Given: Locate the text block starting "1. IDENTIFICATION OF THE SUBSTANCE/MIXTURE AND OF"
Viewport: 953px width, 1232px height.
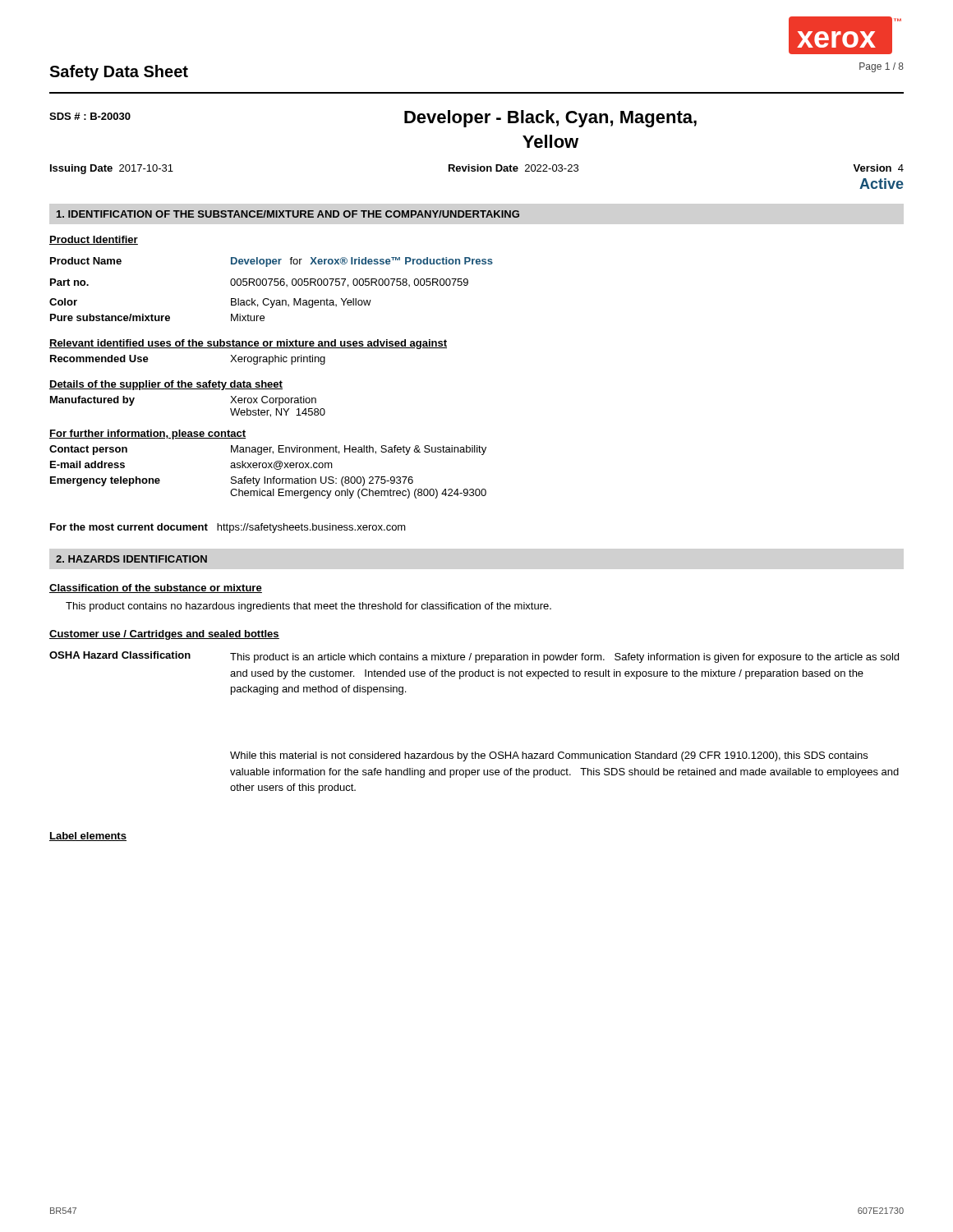Looking at the screenshot, I should pyautogui.click(x=288, y=214).
